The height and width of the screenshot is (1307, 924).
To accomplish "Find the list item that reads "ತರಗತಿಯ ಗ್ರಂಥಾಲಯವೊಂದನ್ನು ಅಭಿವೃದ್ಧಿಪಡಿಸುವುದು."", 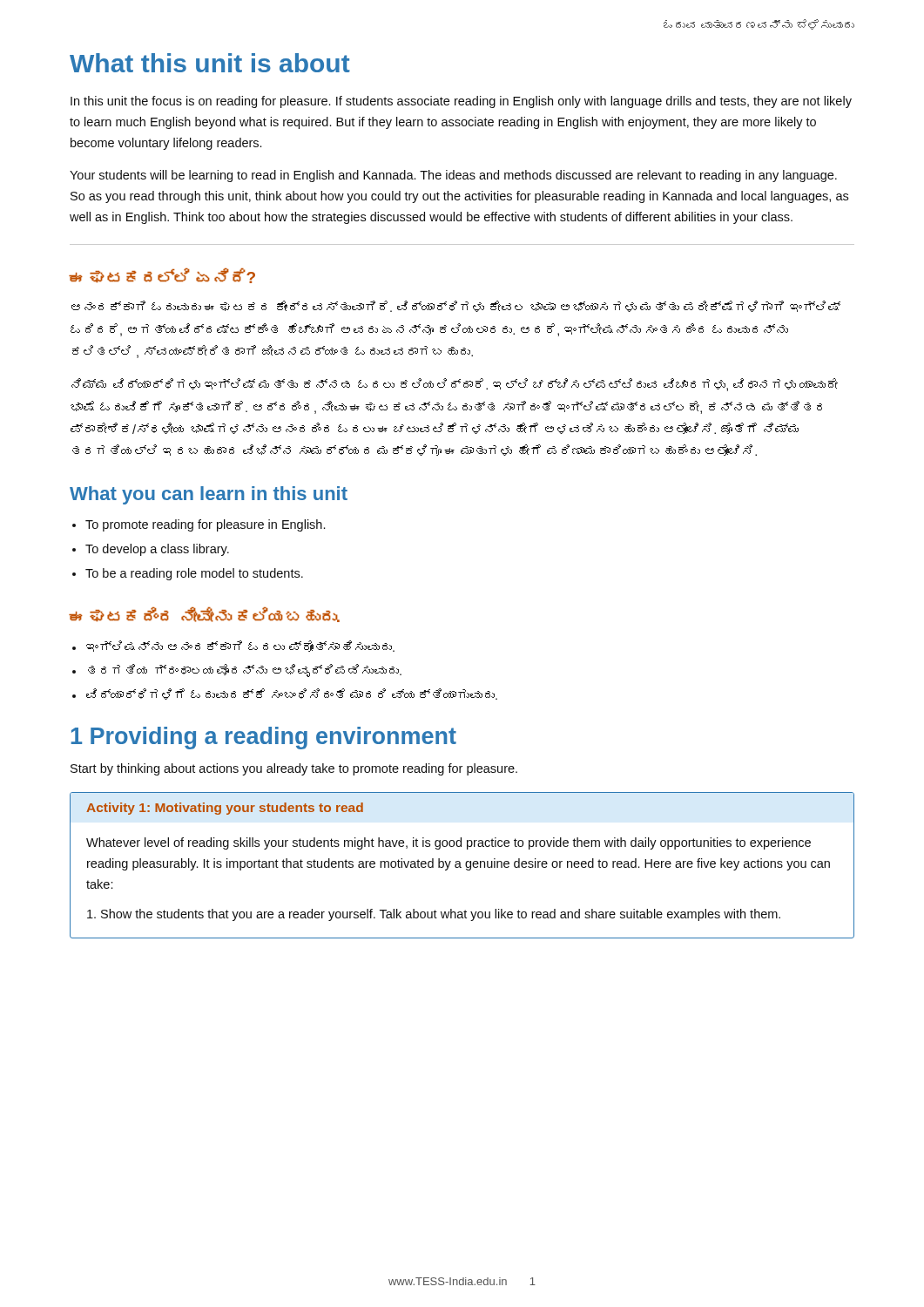I will point(244,671).
